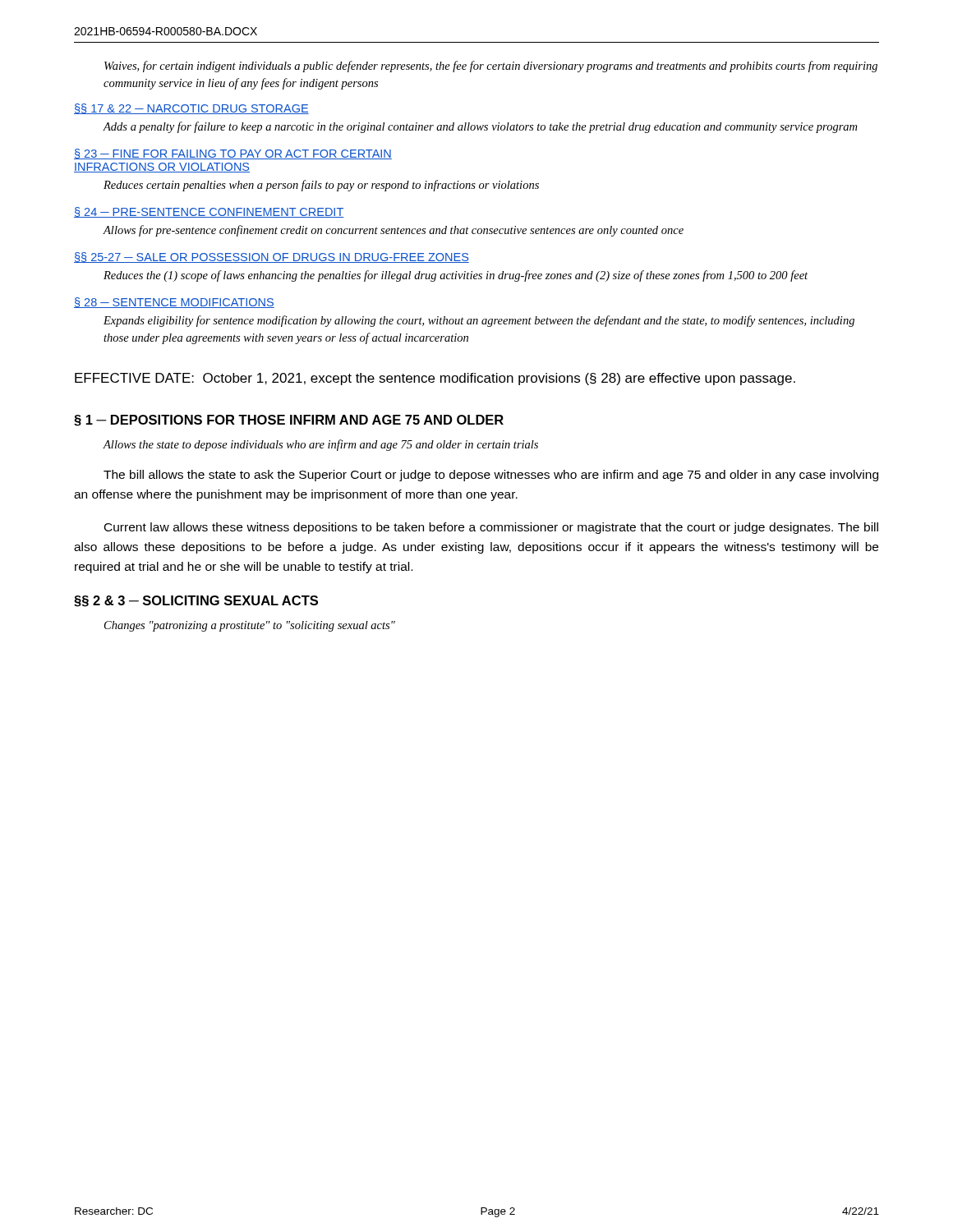Click the section header that begins "§§ 2 & 3 ─"
This screenshot has height=1232, width=953.
tap(196, 600)
